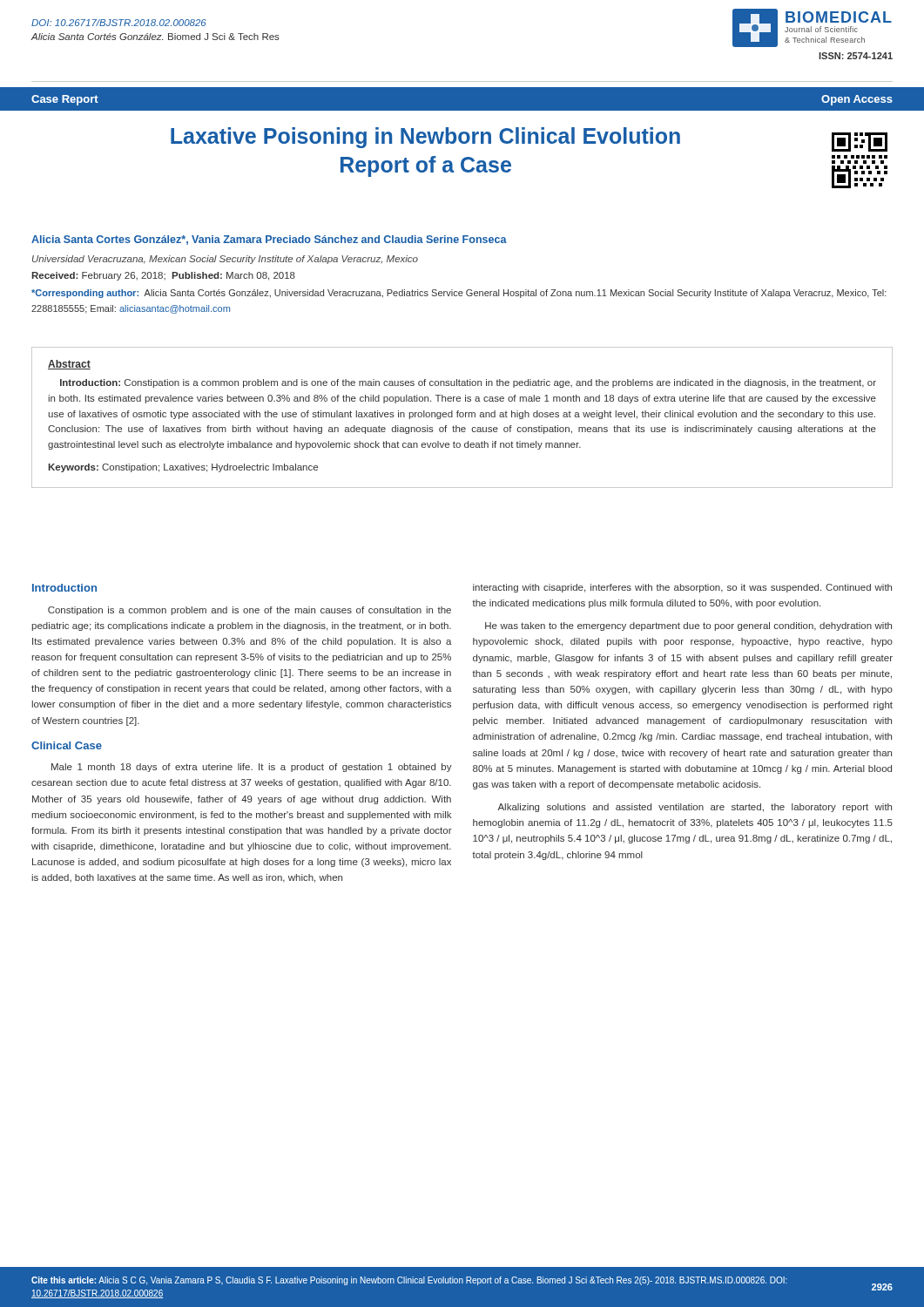Click where it says "Open Access"
Image resolution: width=924 pixels, height=1307 pixels.
pyautogui.click(x=857, y=99)
